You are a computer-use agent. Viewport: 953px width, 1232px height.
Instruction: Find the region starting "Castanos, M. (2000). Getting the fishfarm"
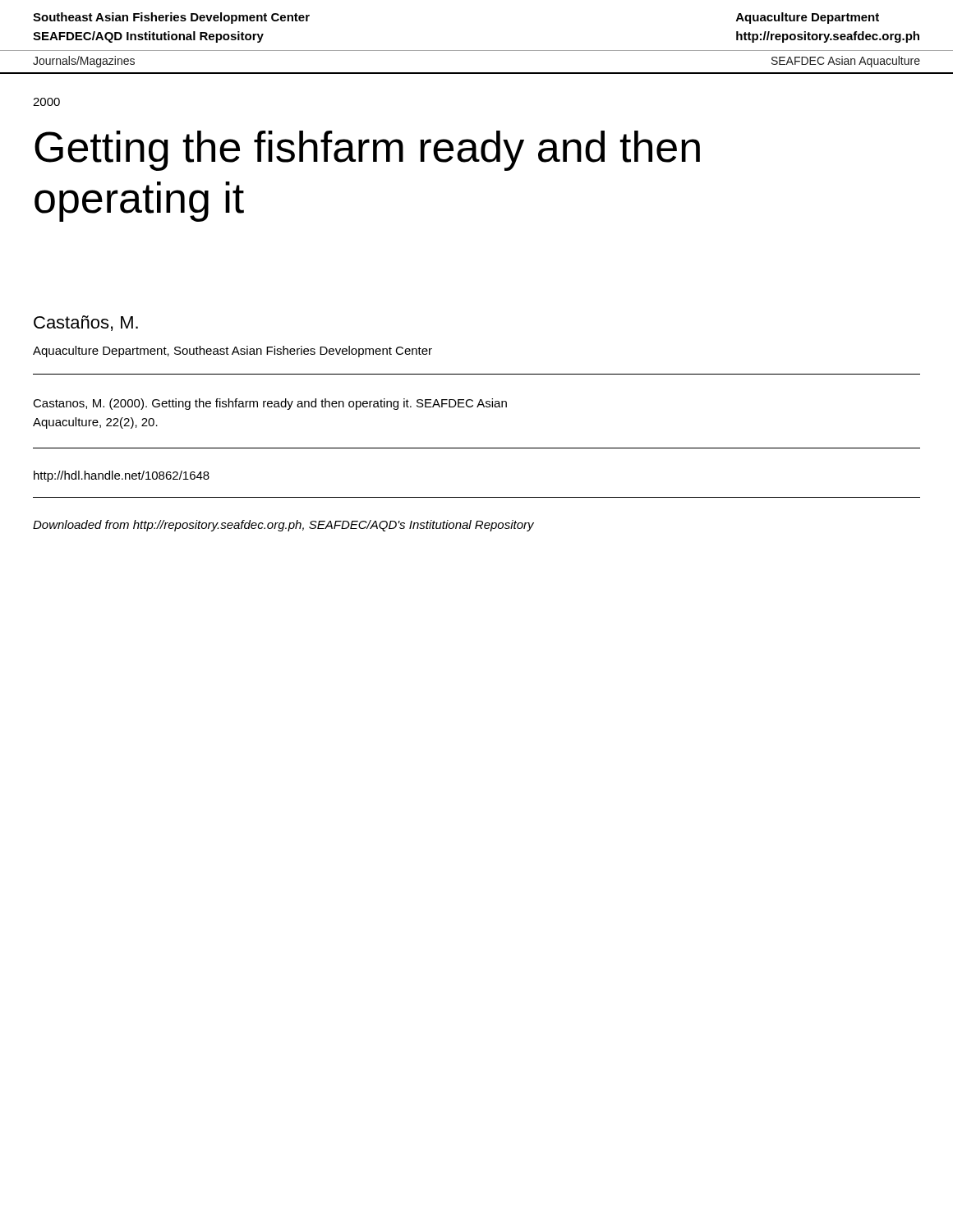[x=270, y=412]
